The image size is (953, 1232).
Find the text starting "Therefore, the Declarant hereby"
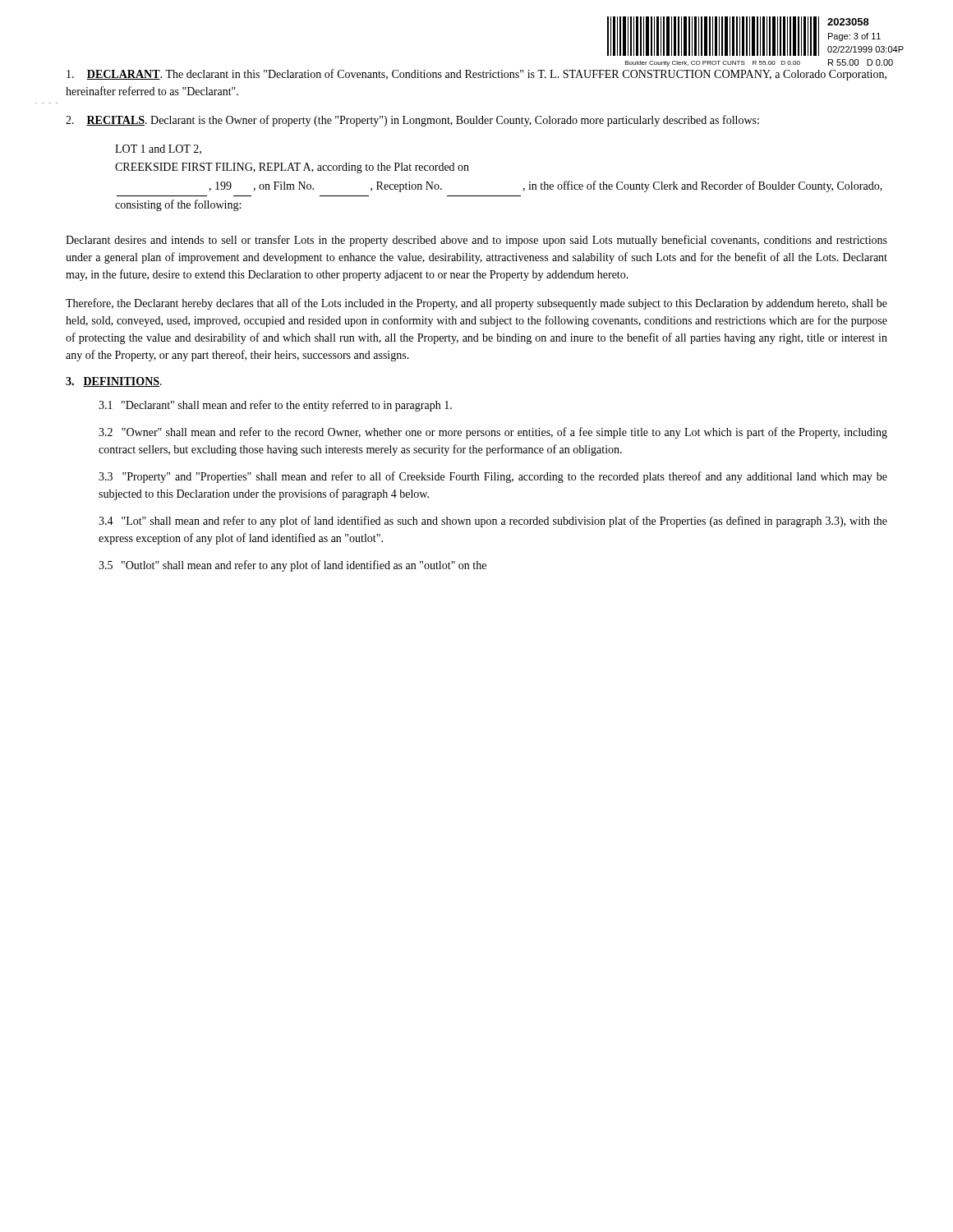tap(476, 329)
